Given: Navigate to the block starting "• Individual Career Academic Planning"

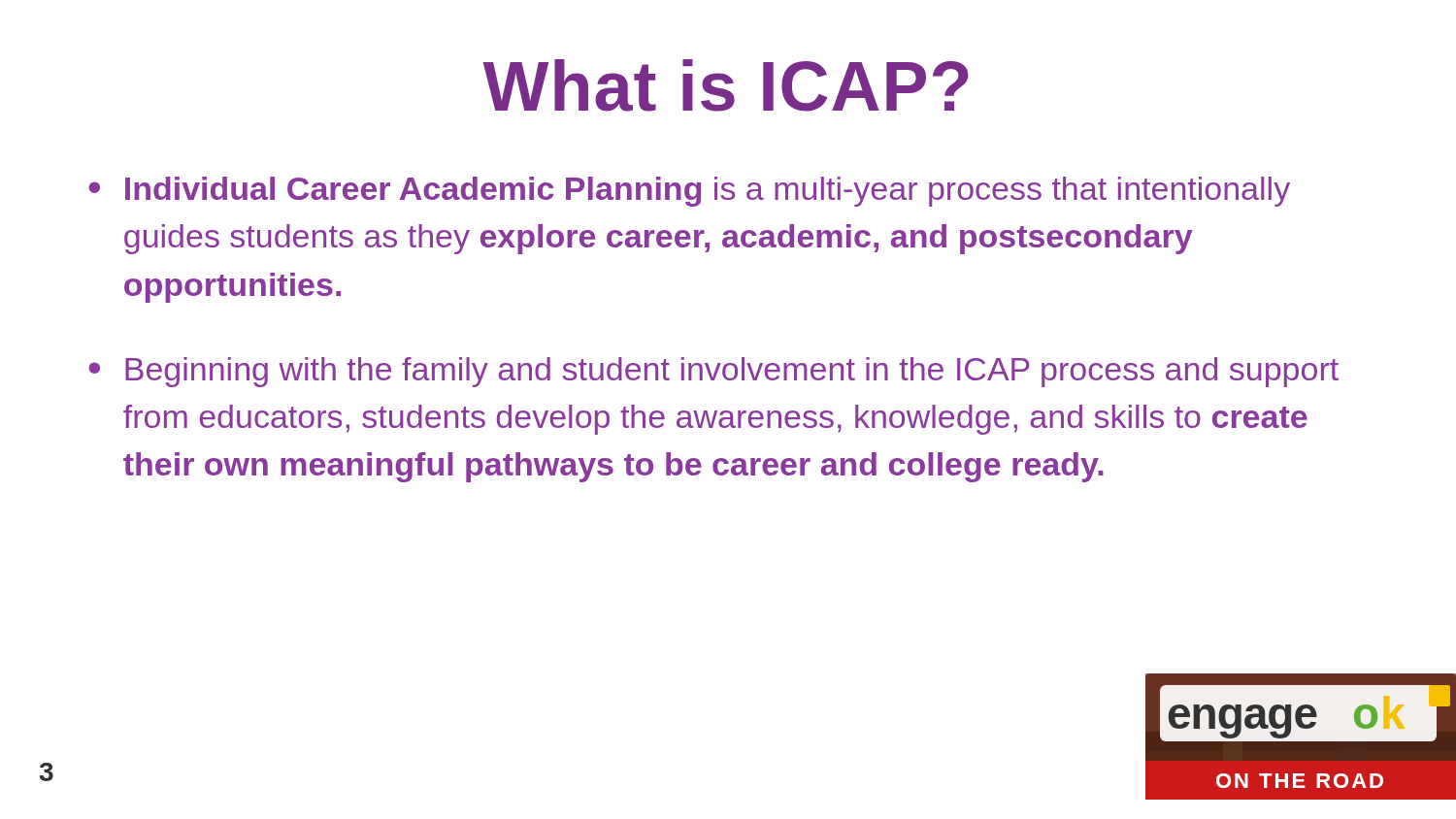Looking at the screenshot, I should click(728, 237).
